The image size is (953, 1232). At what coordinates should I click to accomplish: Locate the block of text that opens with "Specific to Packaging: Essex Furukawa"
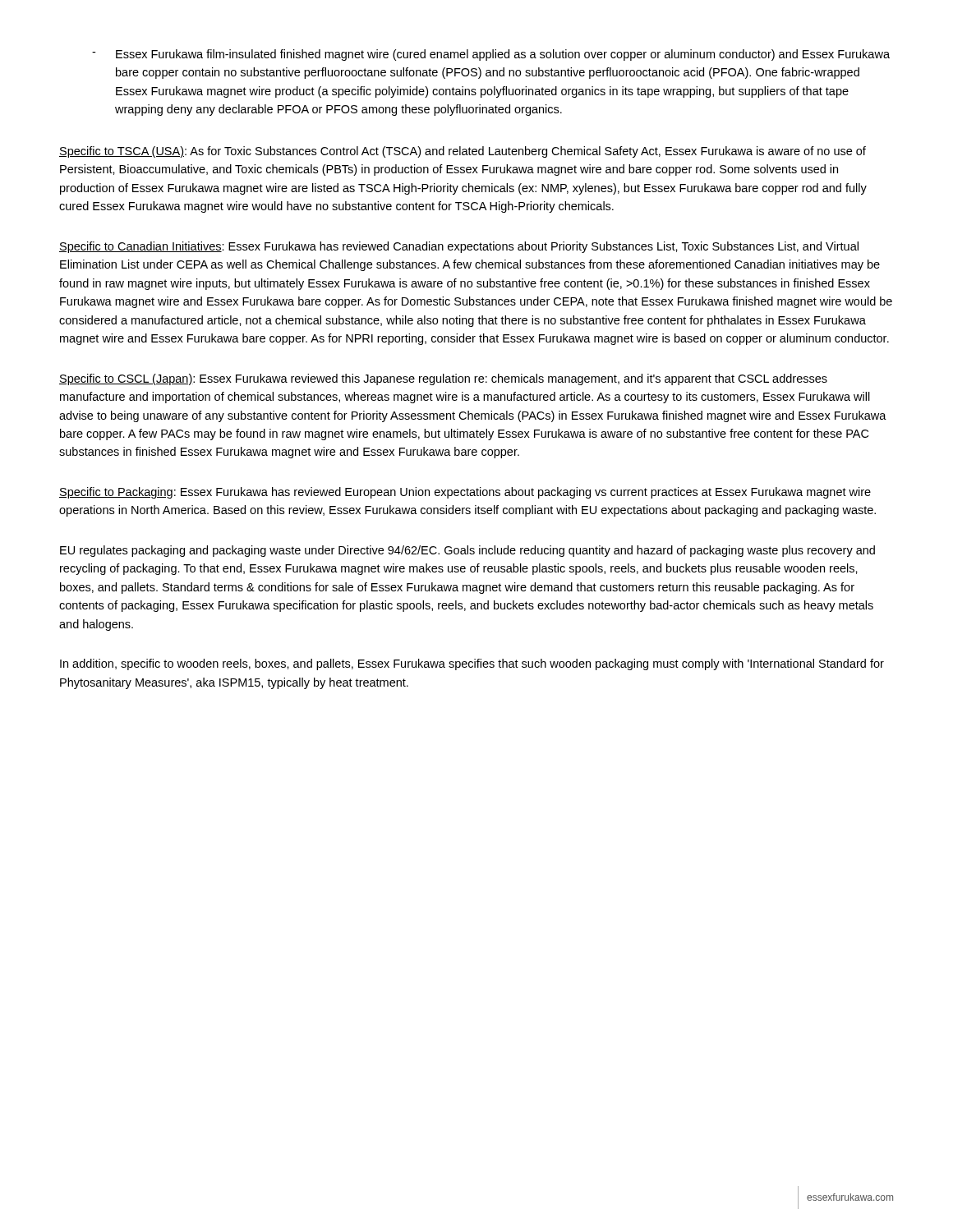pos(468,501)
